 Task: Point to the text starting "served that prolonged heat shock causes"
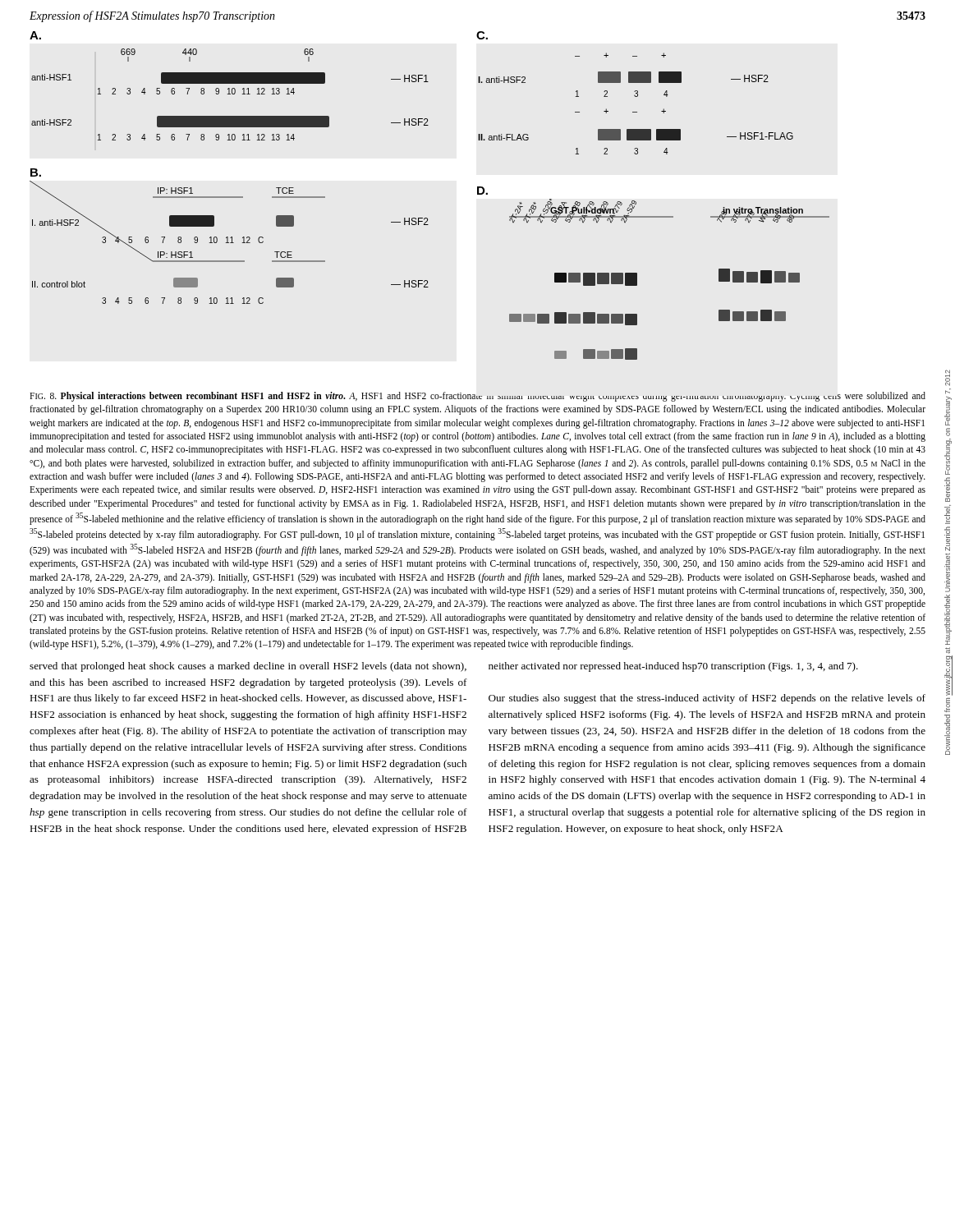click(x=478, y=747)
